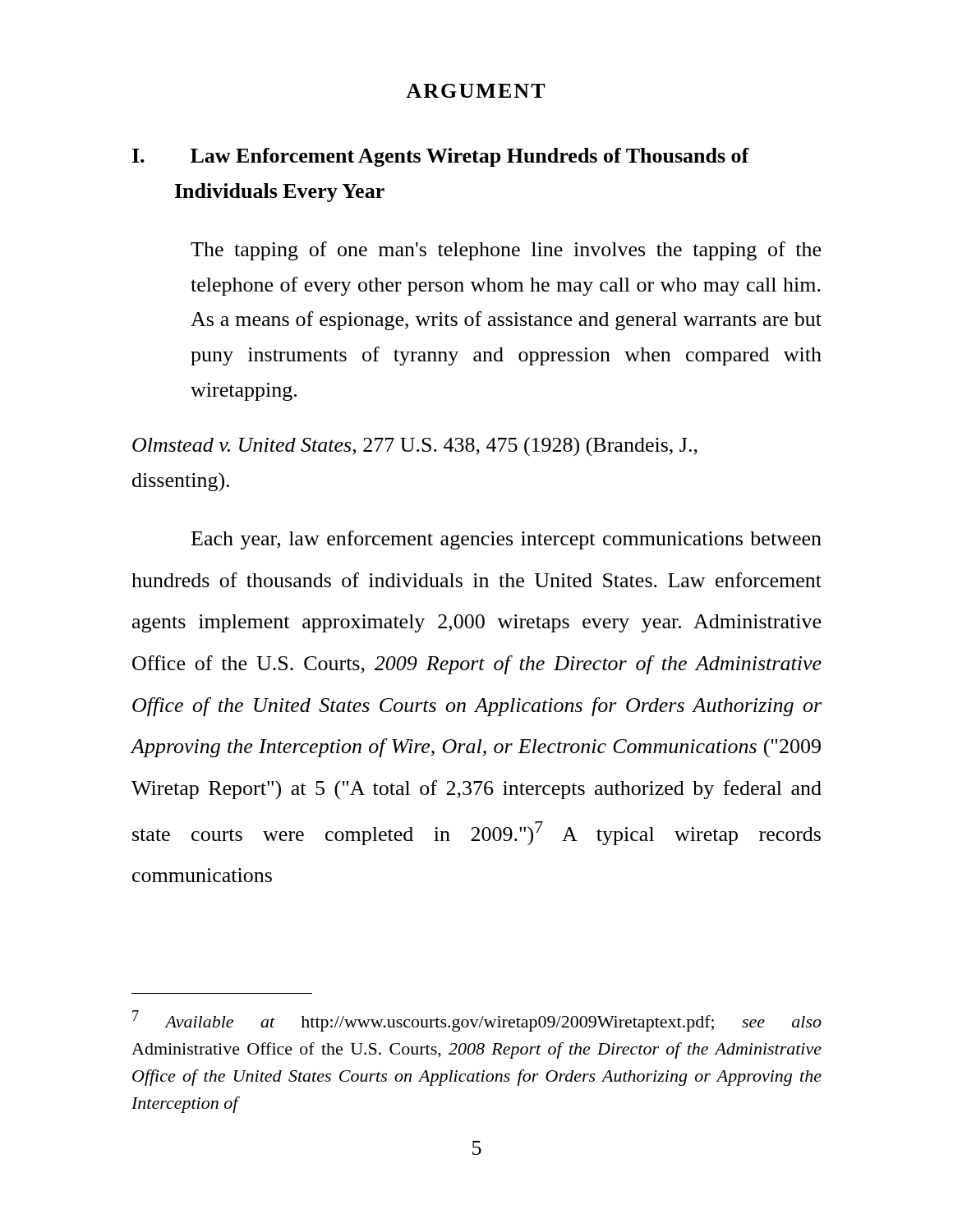Click the passage that begins "7 Available at http://www.uscourts.gov/wiretap09/2009Wiretaptext.pdf; see also"

coord(476,1060)
